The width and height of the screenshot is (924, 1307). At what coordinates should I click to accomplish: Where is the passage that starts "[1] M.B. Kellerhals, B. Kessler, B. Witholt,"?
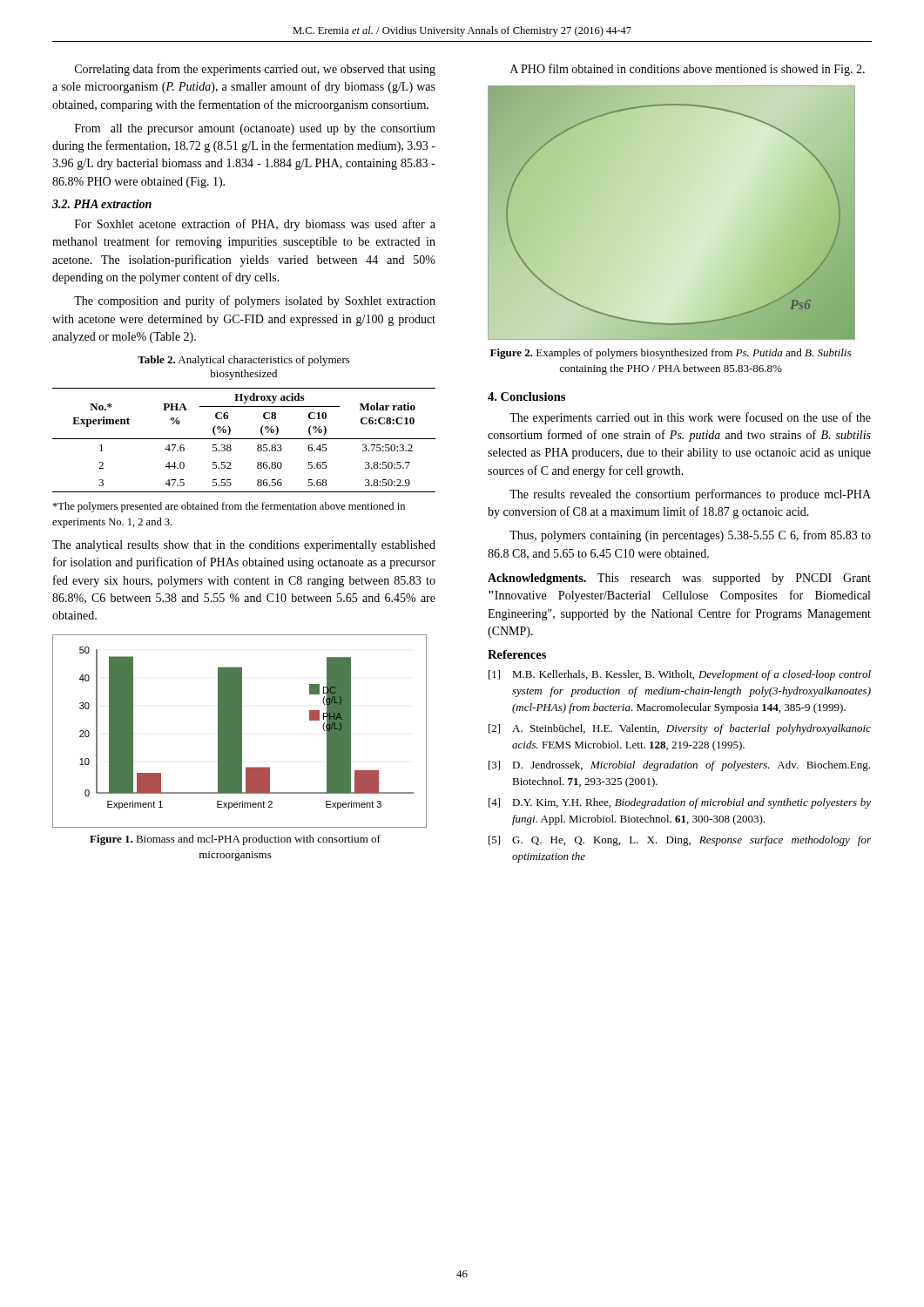679,691
